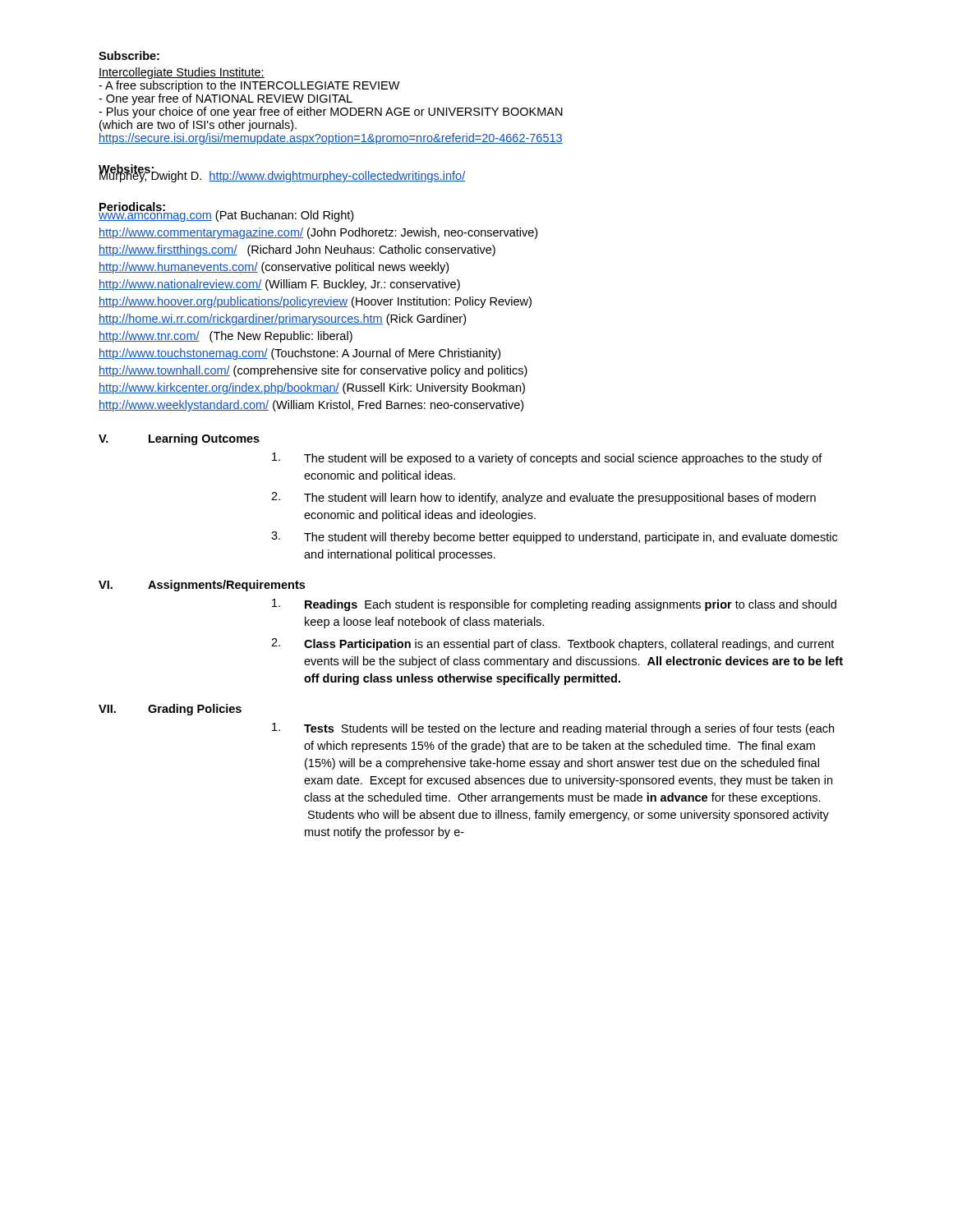Find the block on this page that starts "www.amconmag.com (Pat Buchanan: Old Right) http://www.commentarymagazine.com/ (John"
Screen dimensions: 1232x953
[x=318, y=310]
